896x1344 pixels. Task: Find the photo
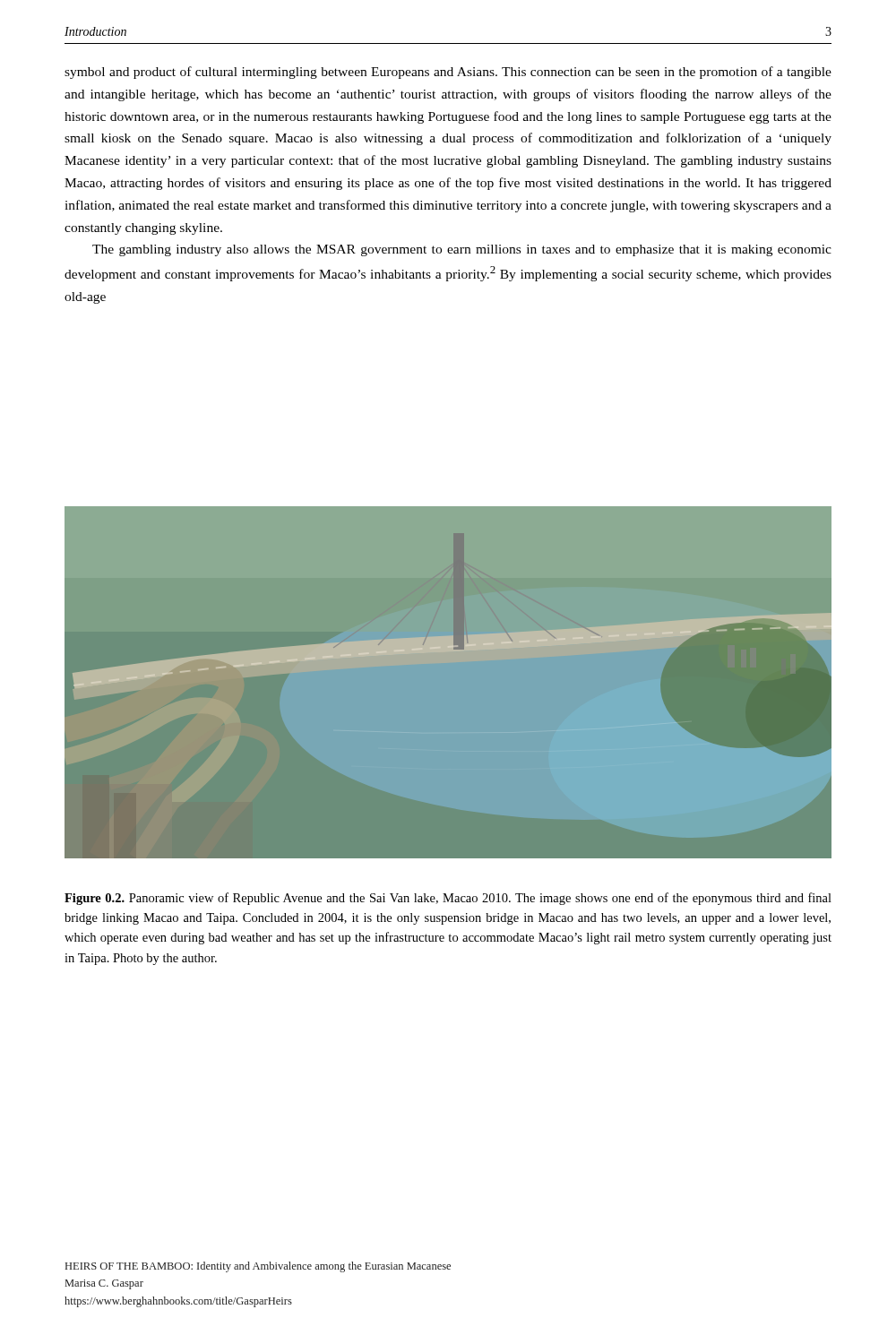click(448, 684)
